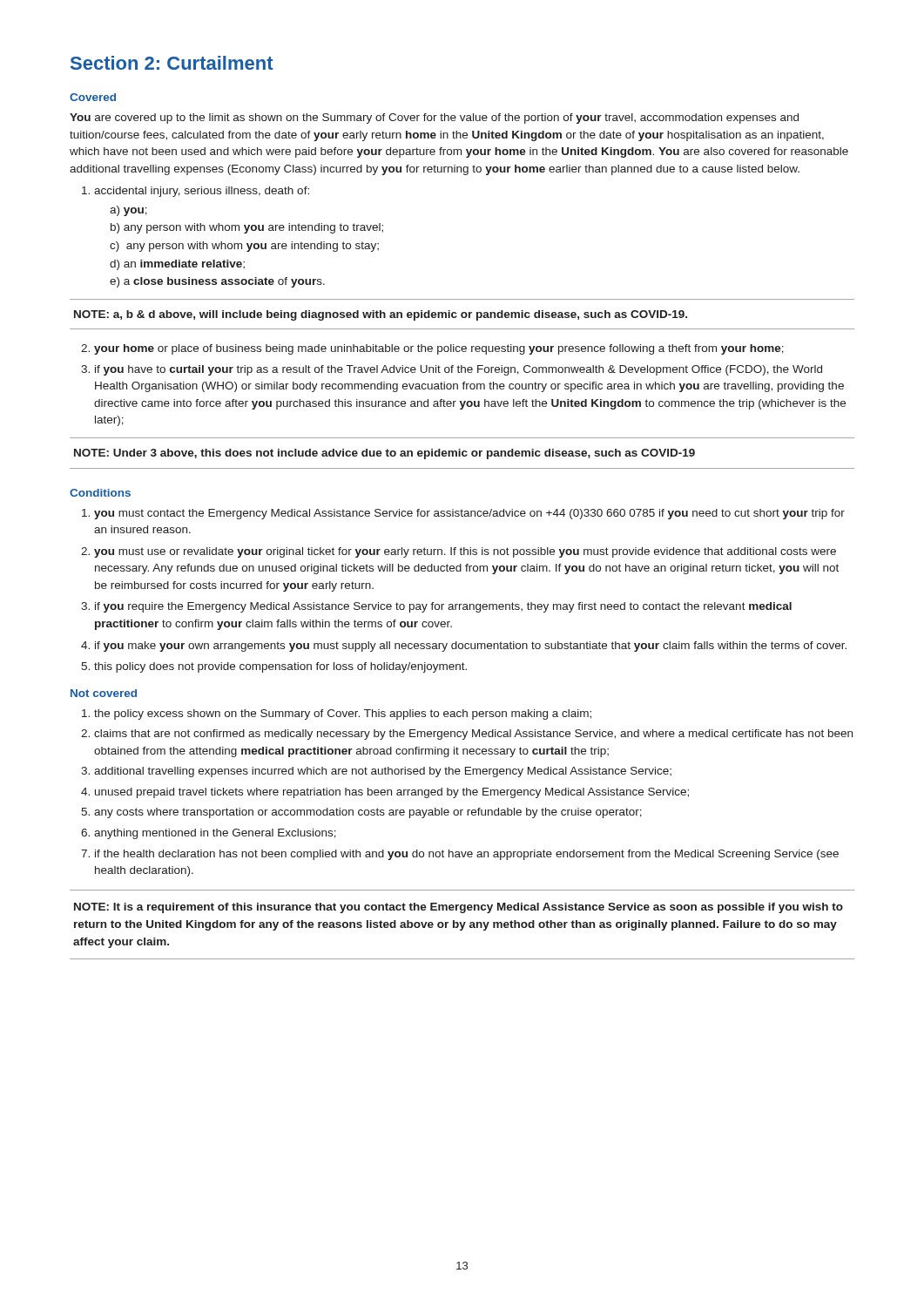Click on the list item that reads "if you require"
Viewport: 924px width, 1307px height.
tap(462, 615)
